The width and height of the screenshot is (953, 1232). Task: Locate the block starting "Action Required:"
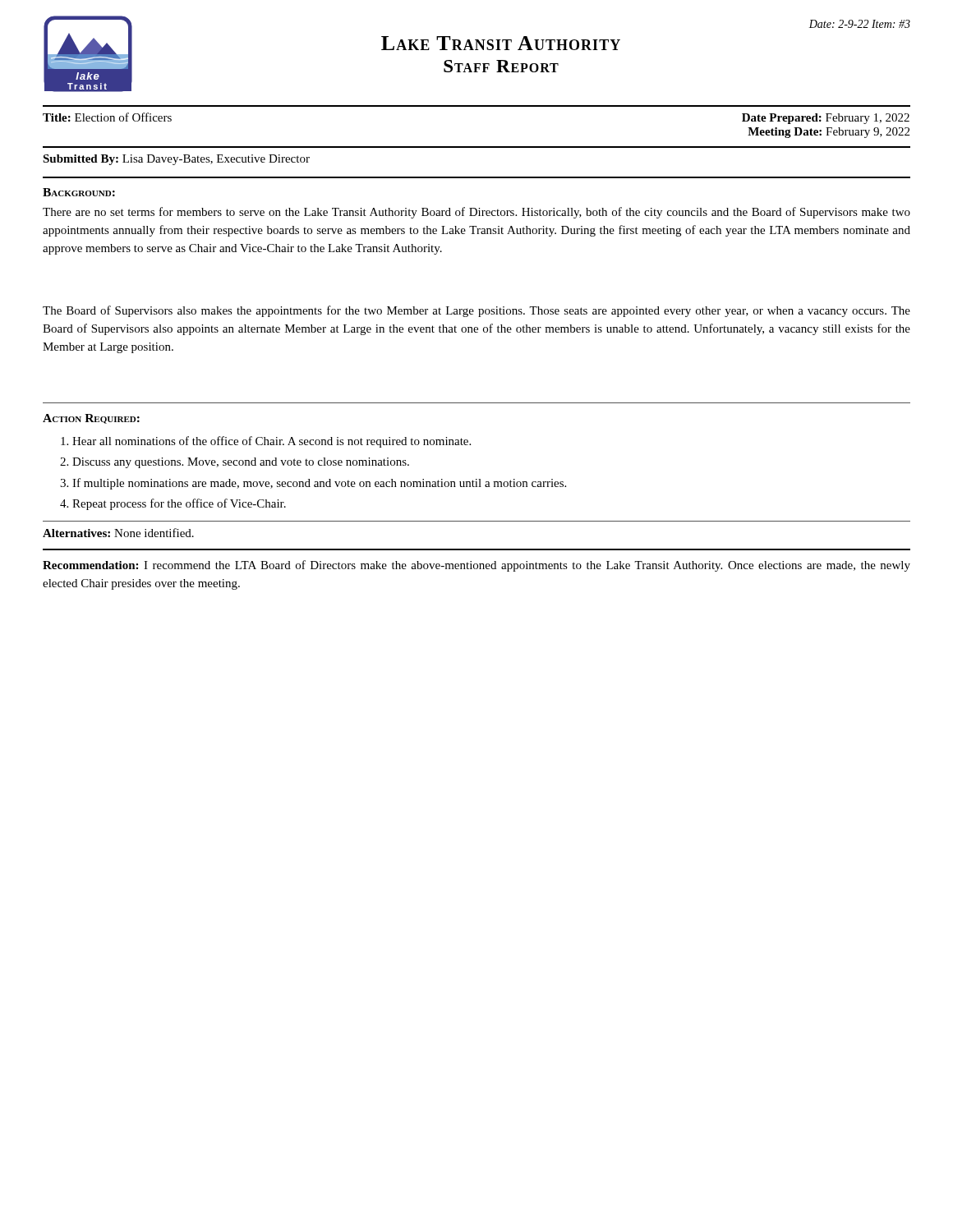pyautogui.click(x=92, y=418)
